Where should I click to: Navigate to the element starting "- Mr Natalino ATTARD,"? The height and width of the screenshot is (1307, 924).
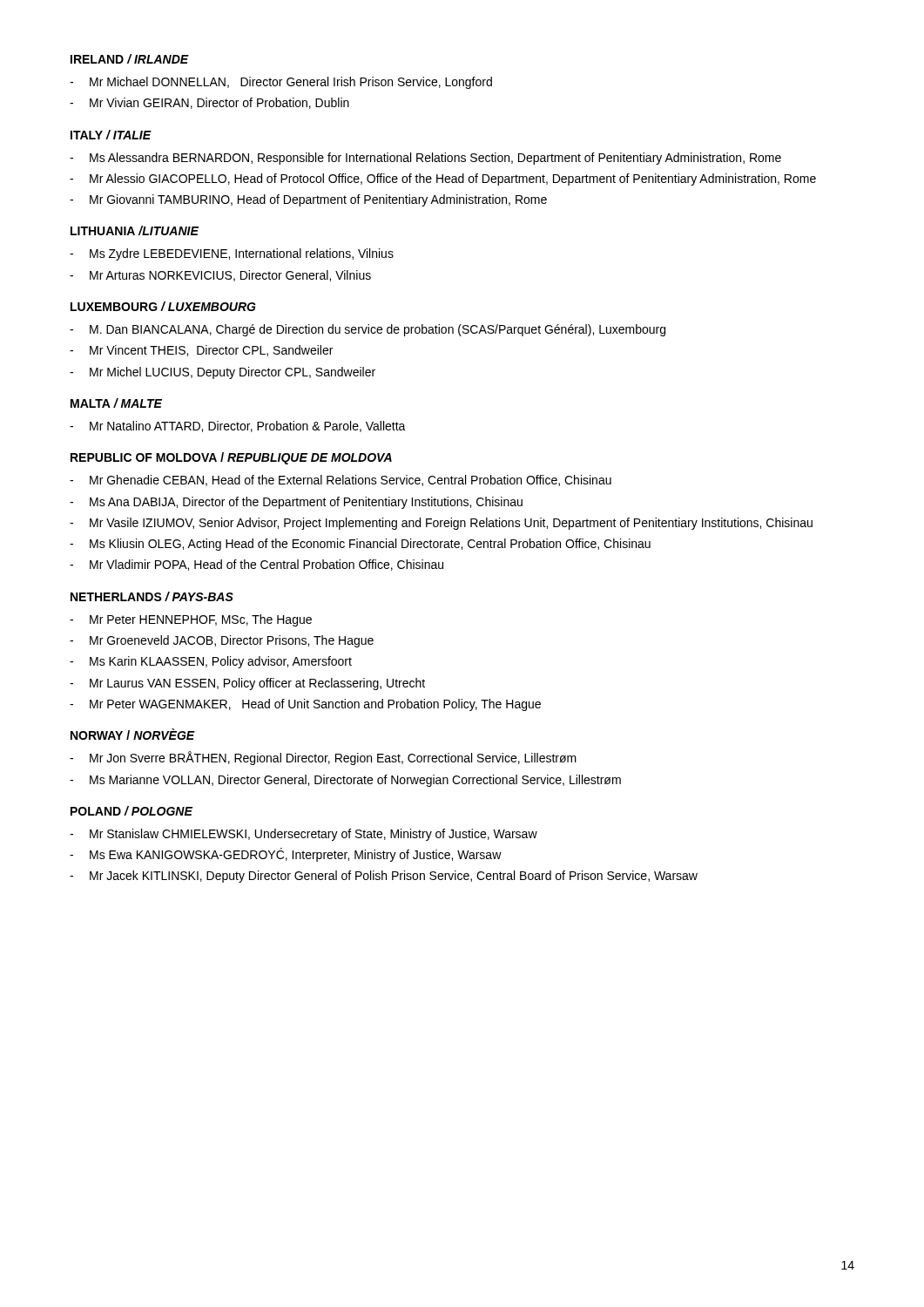coord(238,427)
